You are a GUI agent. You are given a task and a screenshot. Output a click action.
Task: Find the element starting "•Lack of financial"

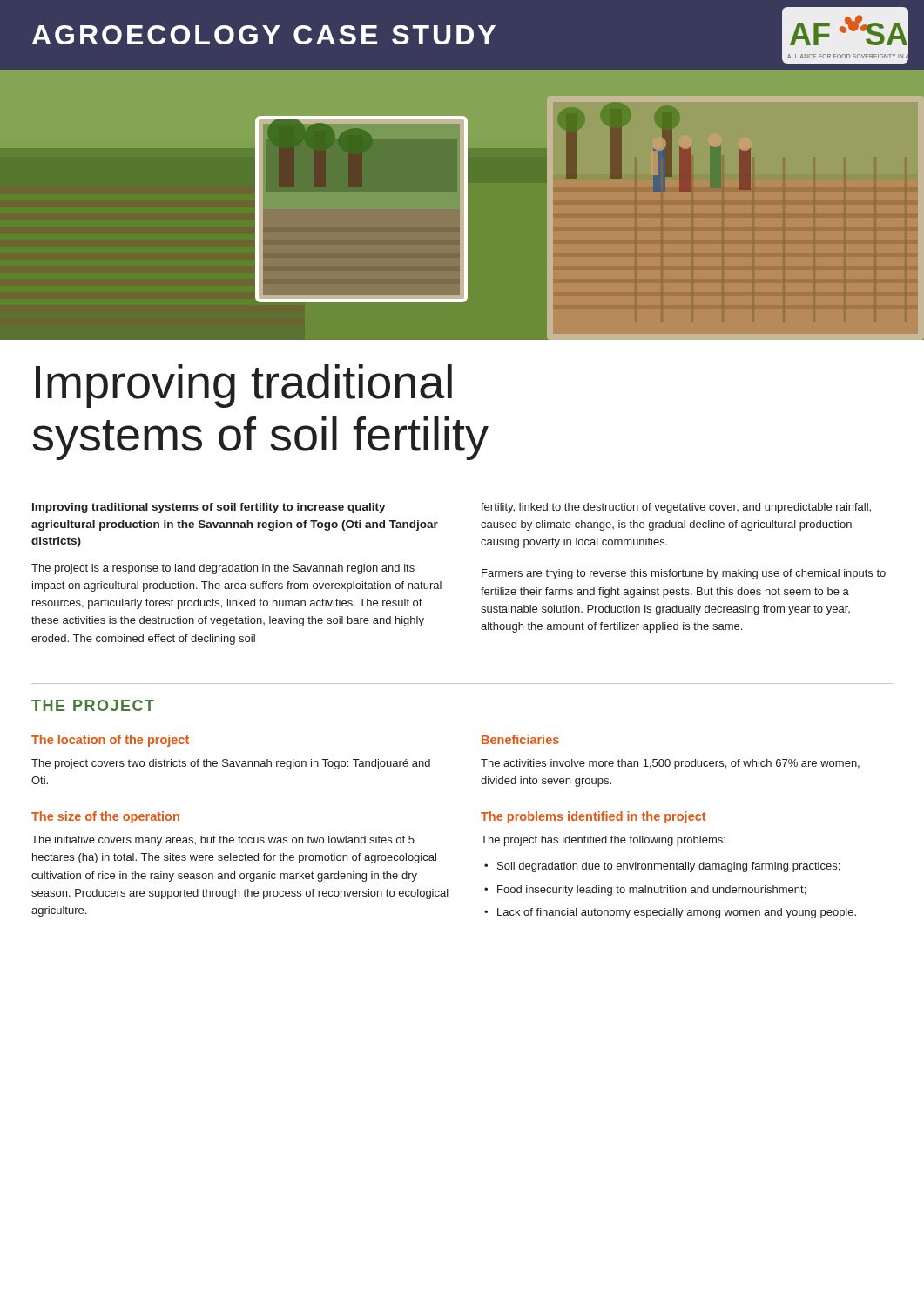coord(671,912)
